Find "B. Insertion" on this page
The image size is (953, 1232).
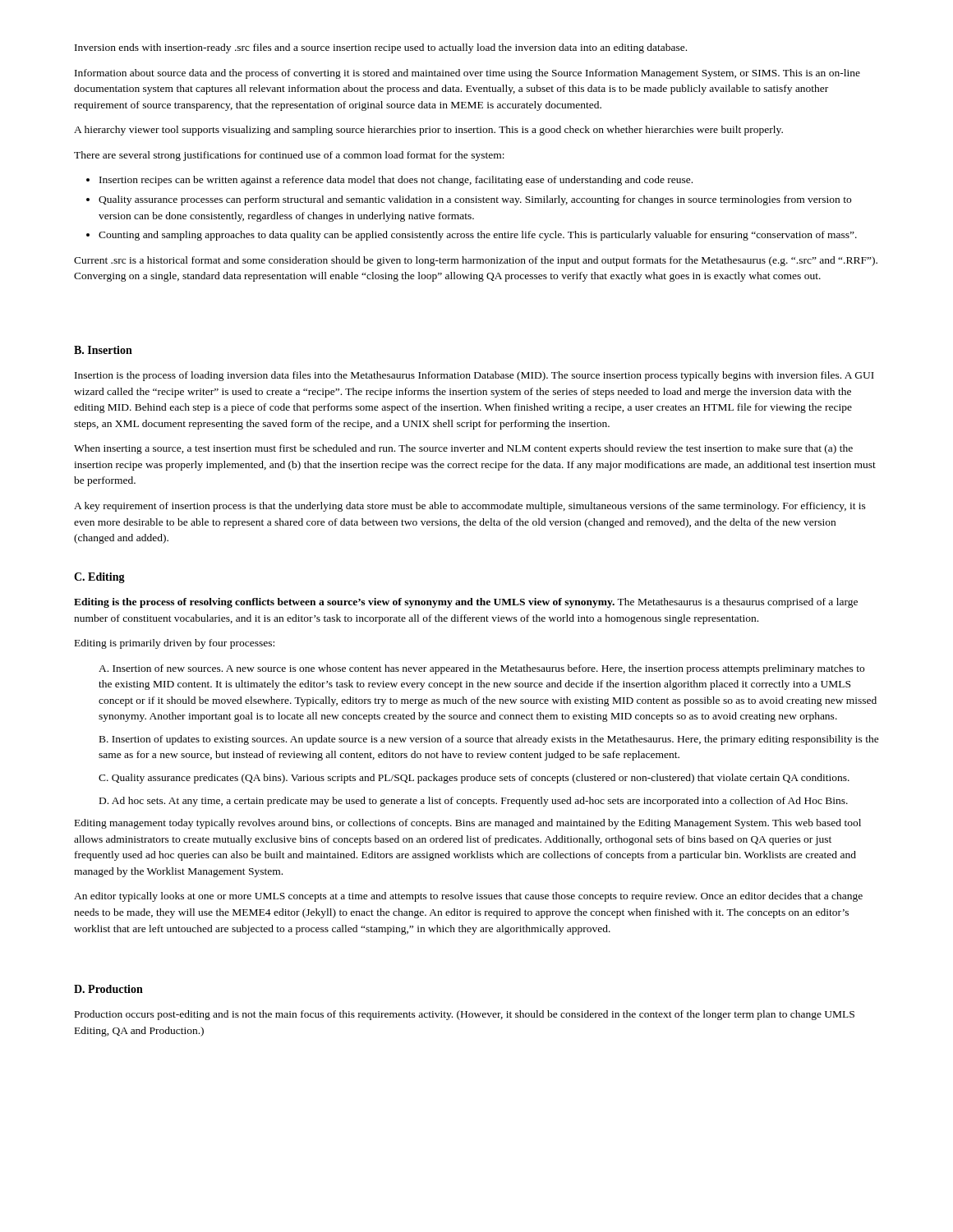(103, 350)
